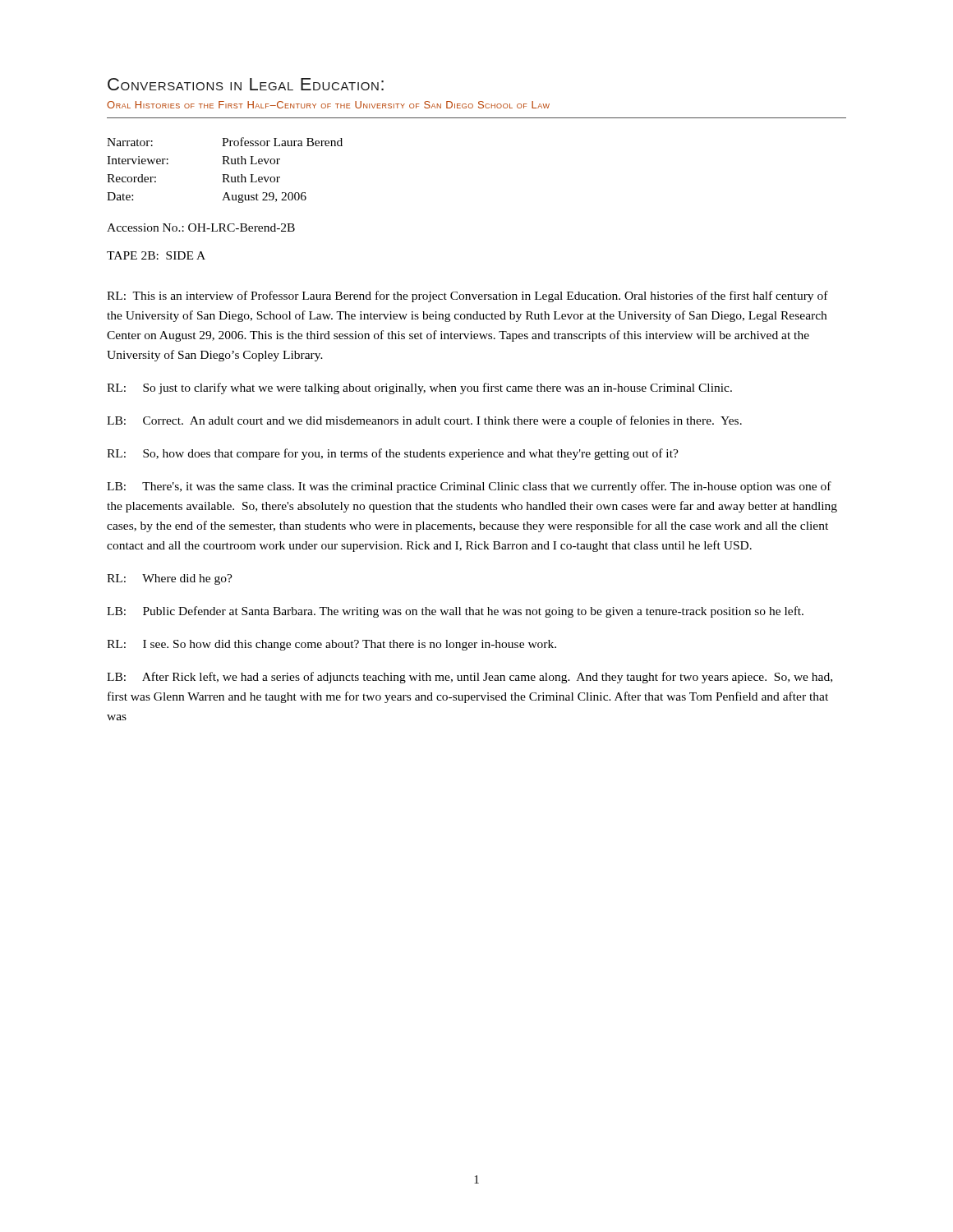Select the block starting "TAPE 2B: SIDE A"

point(156,255)
